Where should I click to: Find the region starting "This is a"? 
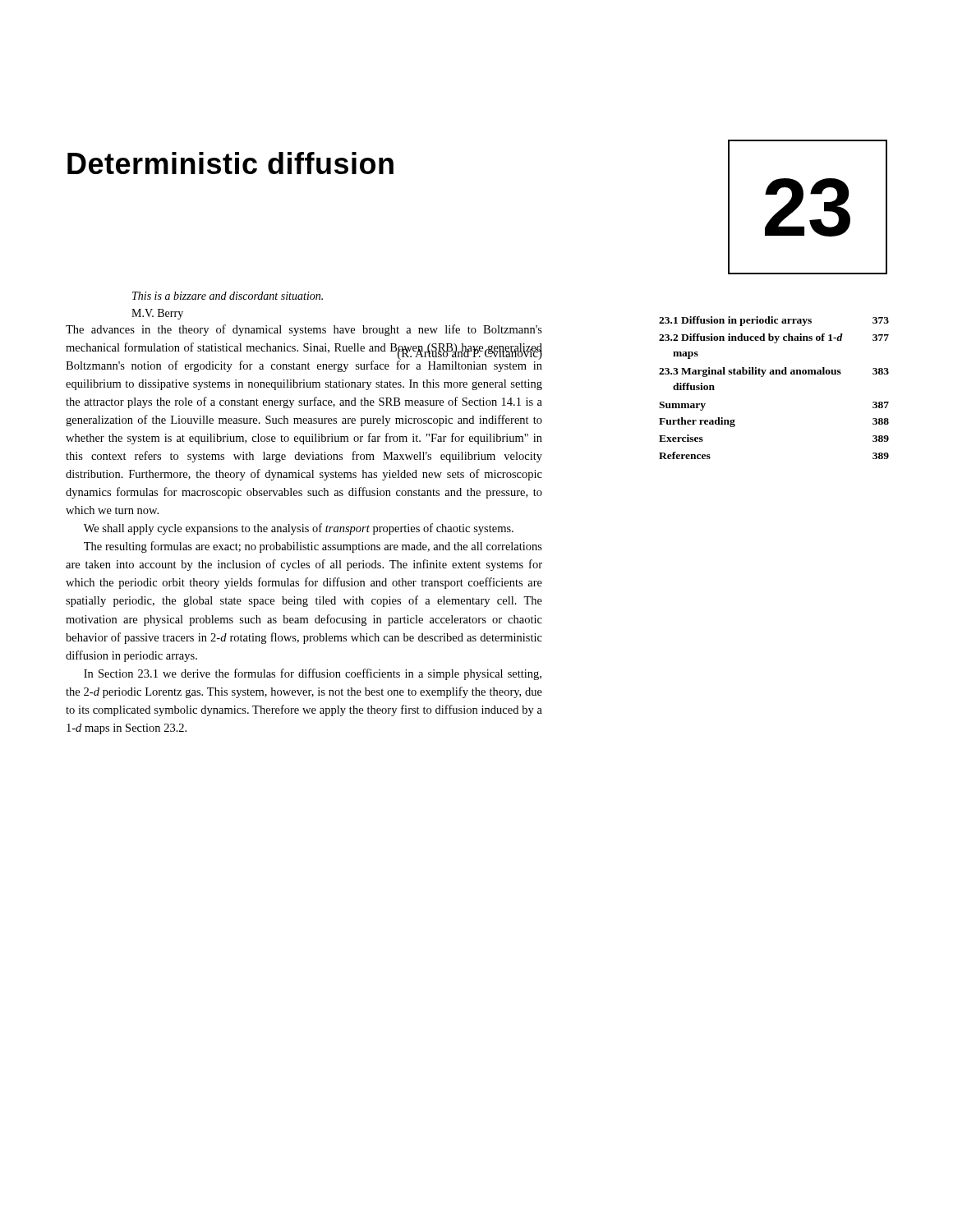pyautogui.click(x=228, y=305)
